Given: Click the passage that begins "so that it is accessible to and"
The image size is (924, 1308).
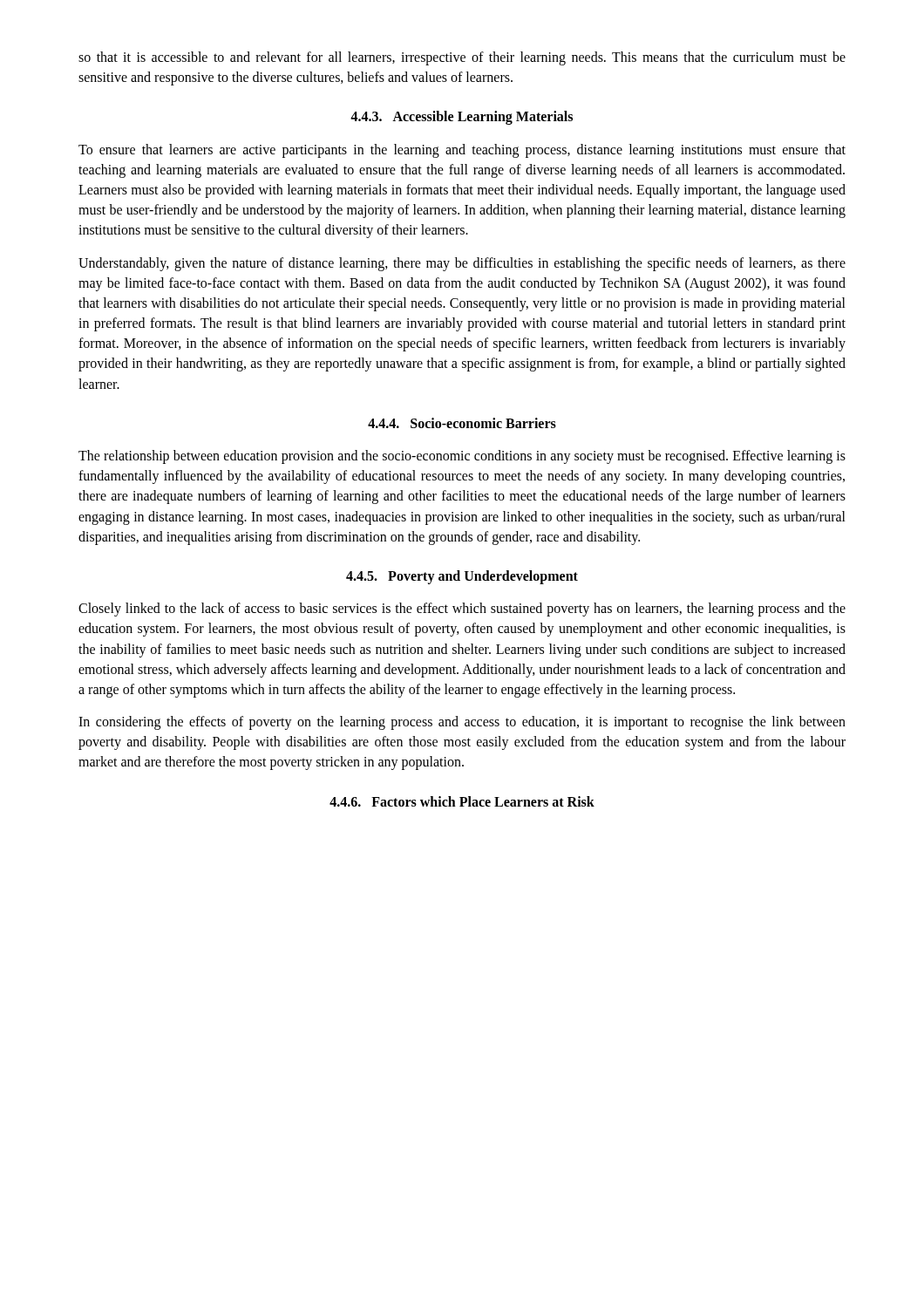Looking at the screenshot, I should tap(462, 67).
